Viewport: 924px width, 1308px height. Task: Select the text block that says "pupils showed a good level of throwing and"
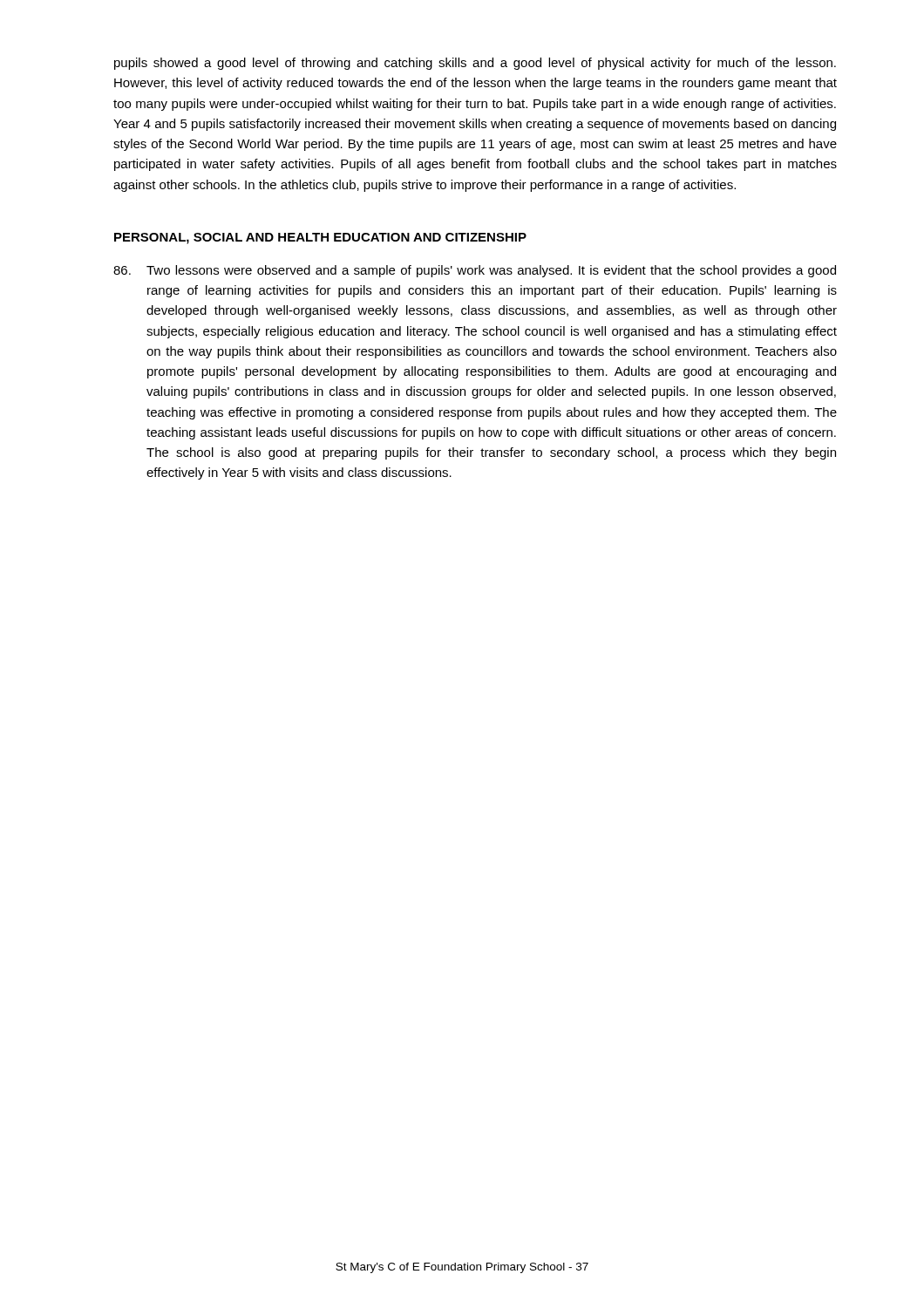475,123
